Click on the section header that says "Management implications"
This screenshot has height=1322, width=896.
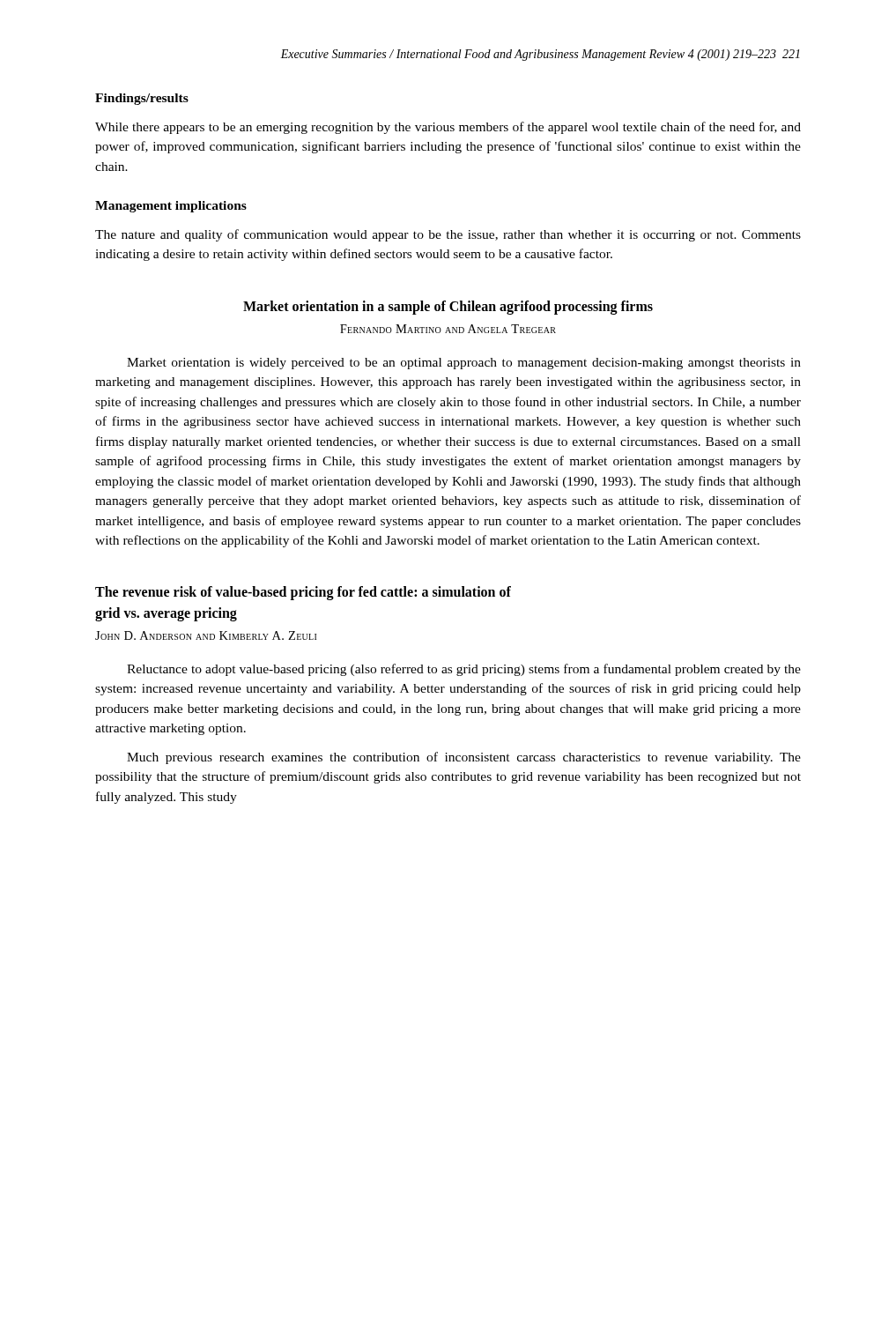coord(171,205)
